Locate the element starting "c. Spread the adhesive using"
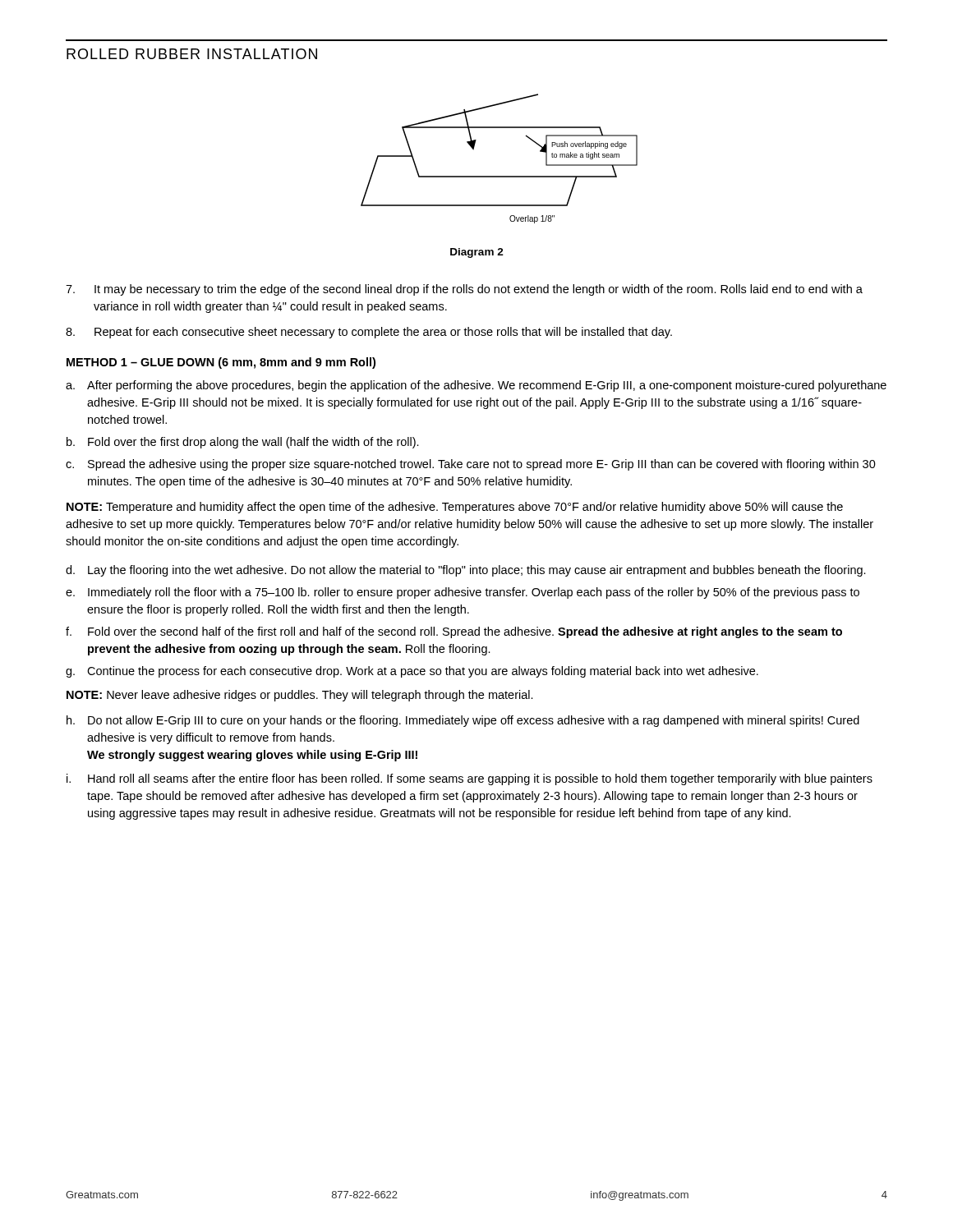Viewport: 953px width, 1232px height. (476, 473)
